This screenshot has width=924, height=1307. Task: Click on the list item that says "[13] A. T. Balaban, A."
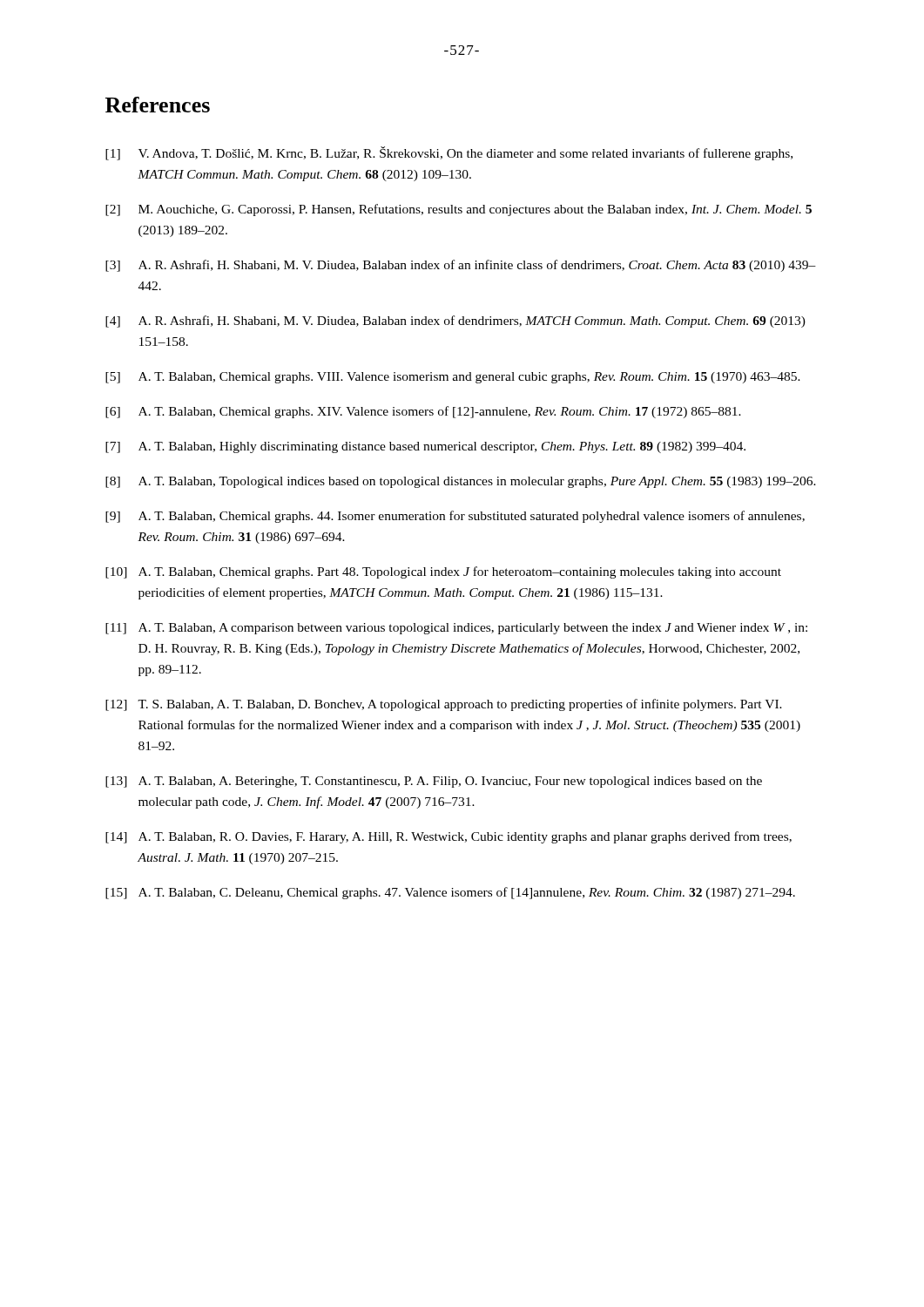tap(462, 792)
